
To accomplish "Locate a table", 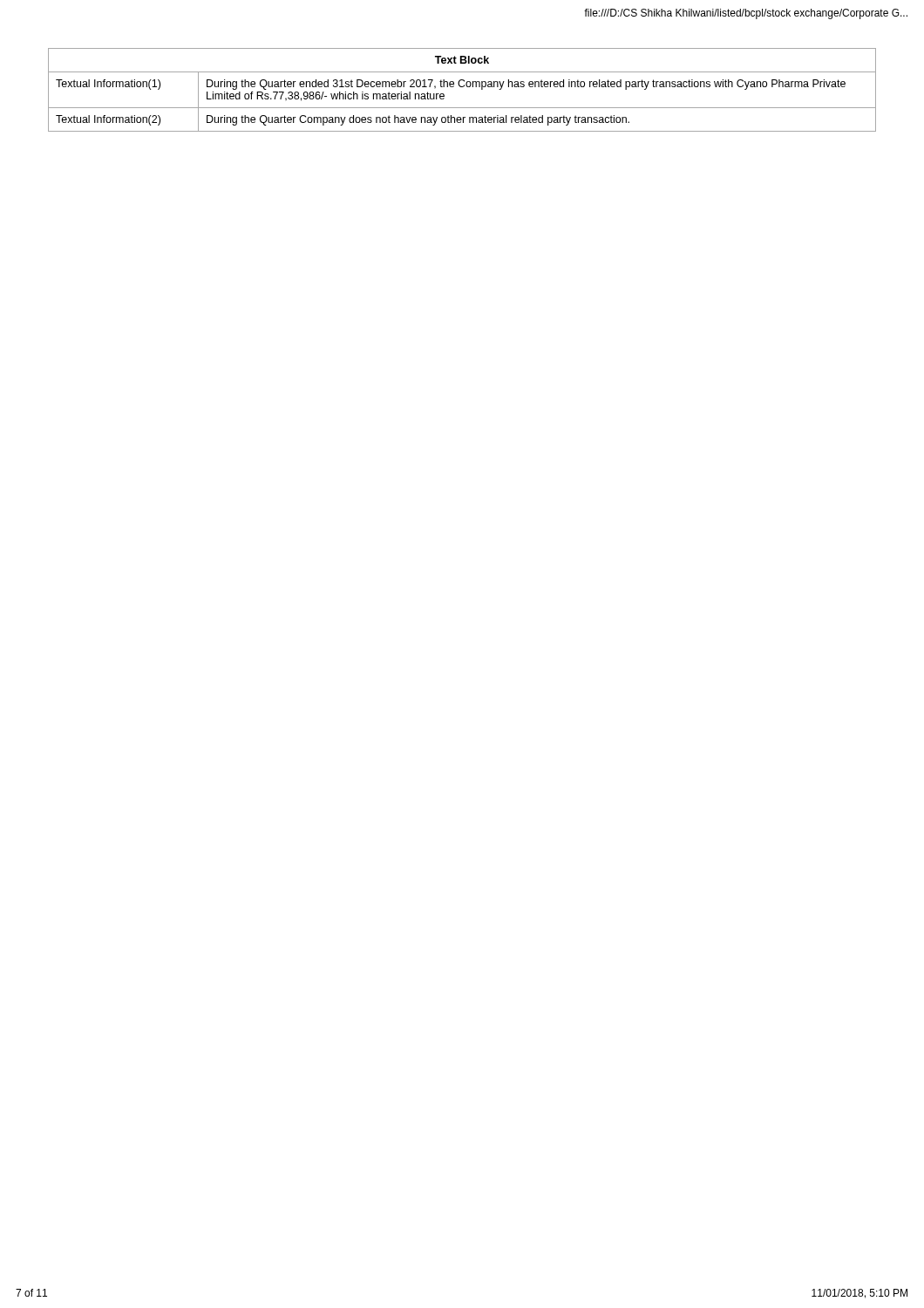I will [462, 90].
